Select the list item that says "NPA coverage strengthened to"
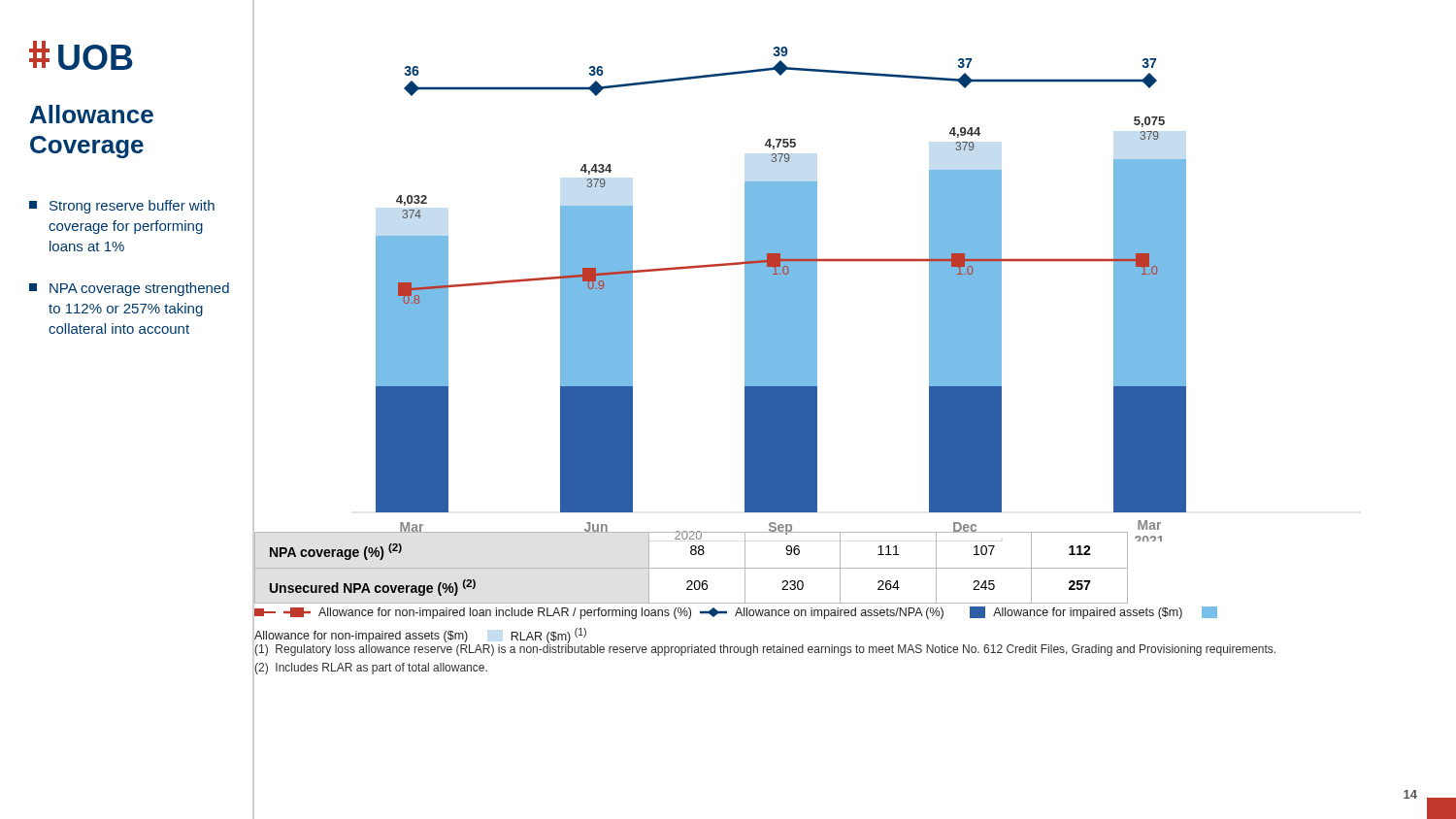Image resolution: width=1456 pixels, height=819 pixels. (x=131, y=308)
